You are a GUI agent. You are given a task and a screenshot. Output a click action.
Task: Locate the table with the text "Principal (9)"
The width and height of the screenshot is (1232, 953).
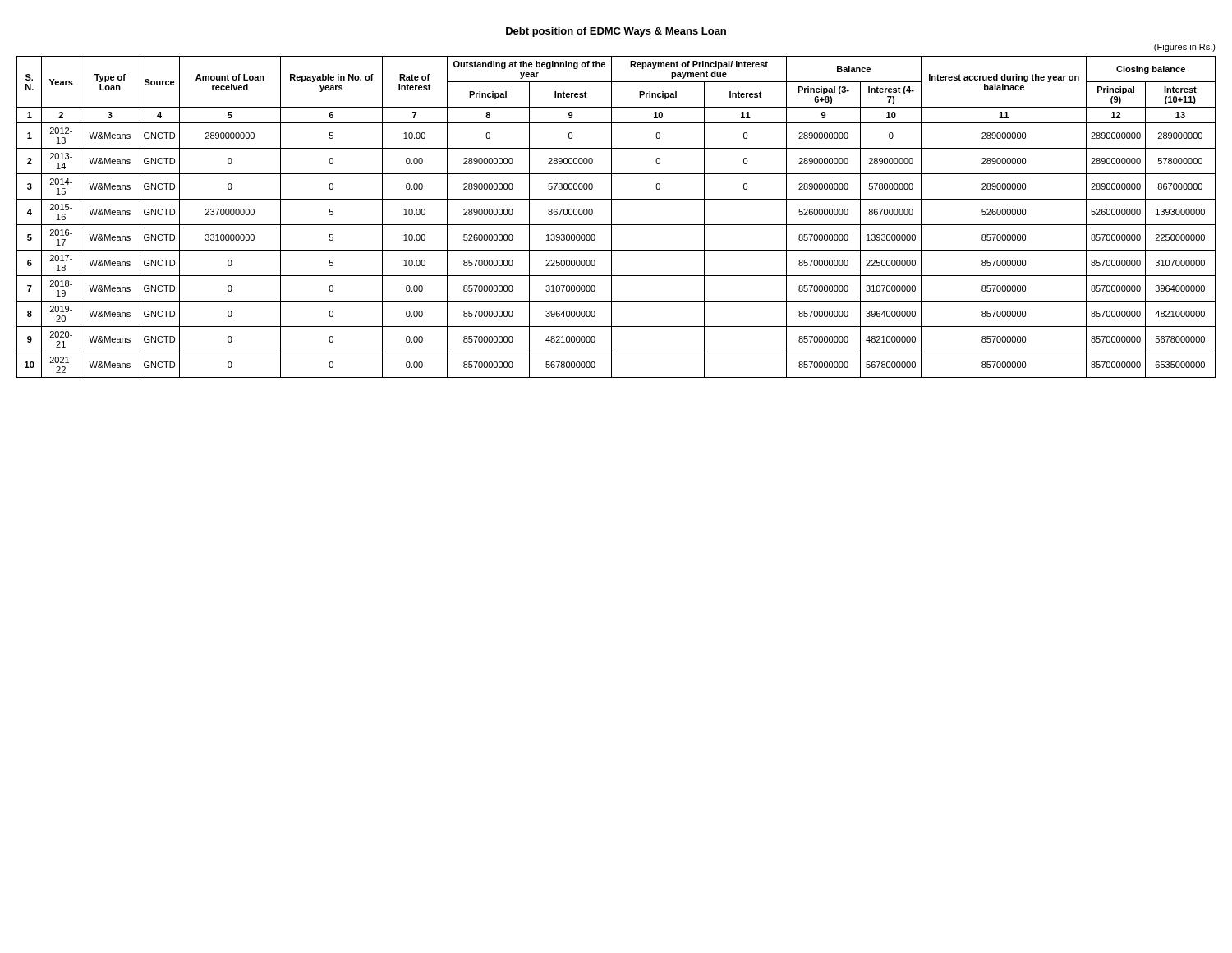[616, 217]
